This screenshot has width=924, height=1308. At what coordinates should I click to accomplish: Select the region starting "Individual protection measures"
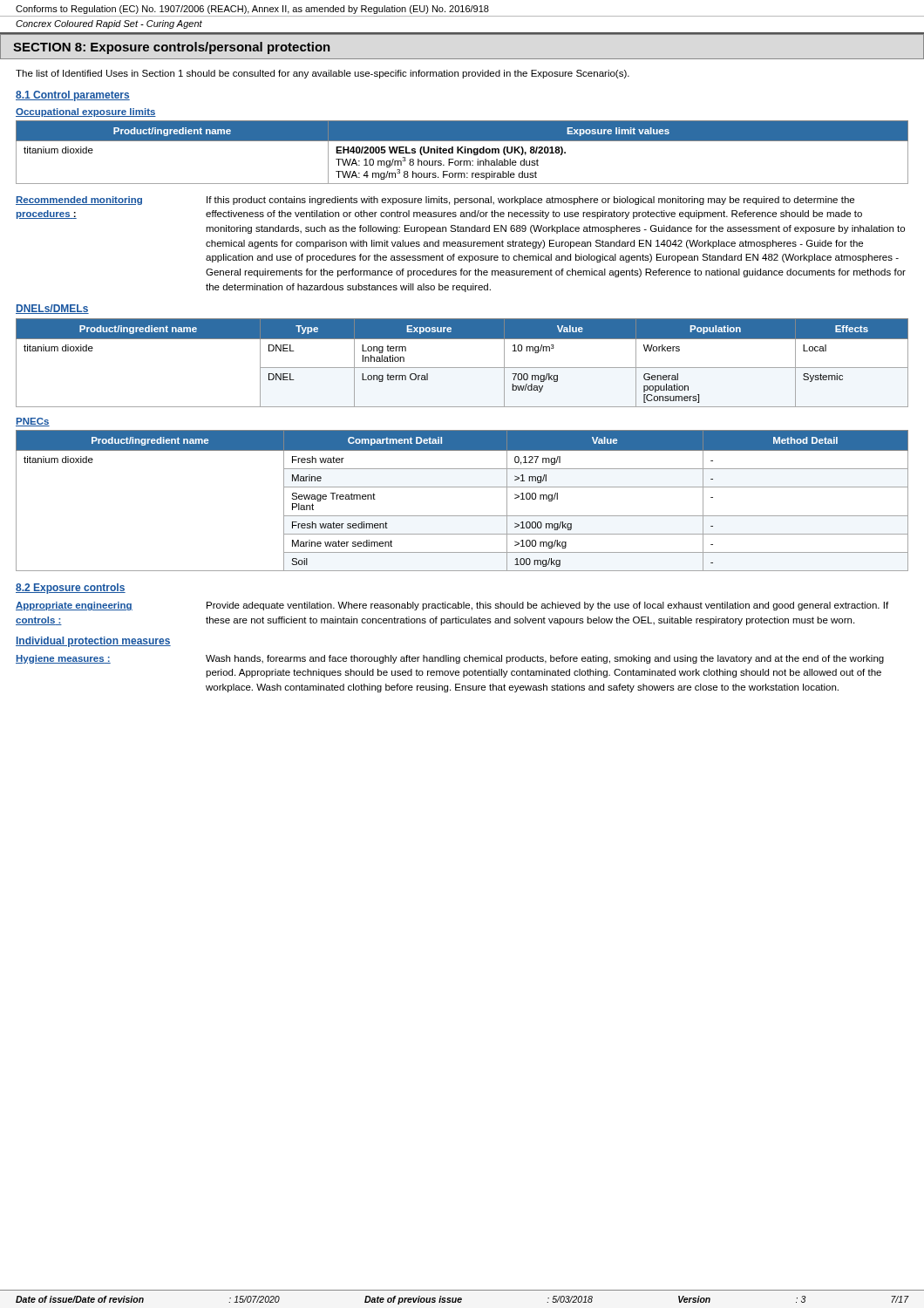tap(93, 641)
